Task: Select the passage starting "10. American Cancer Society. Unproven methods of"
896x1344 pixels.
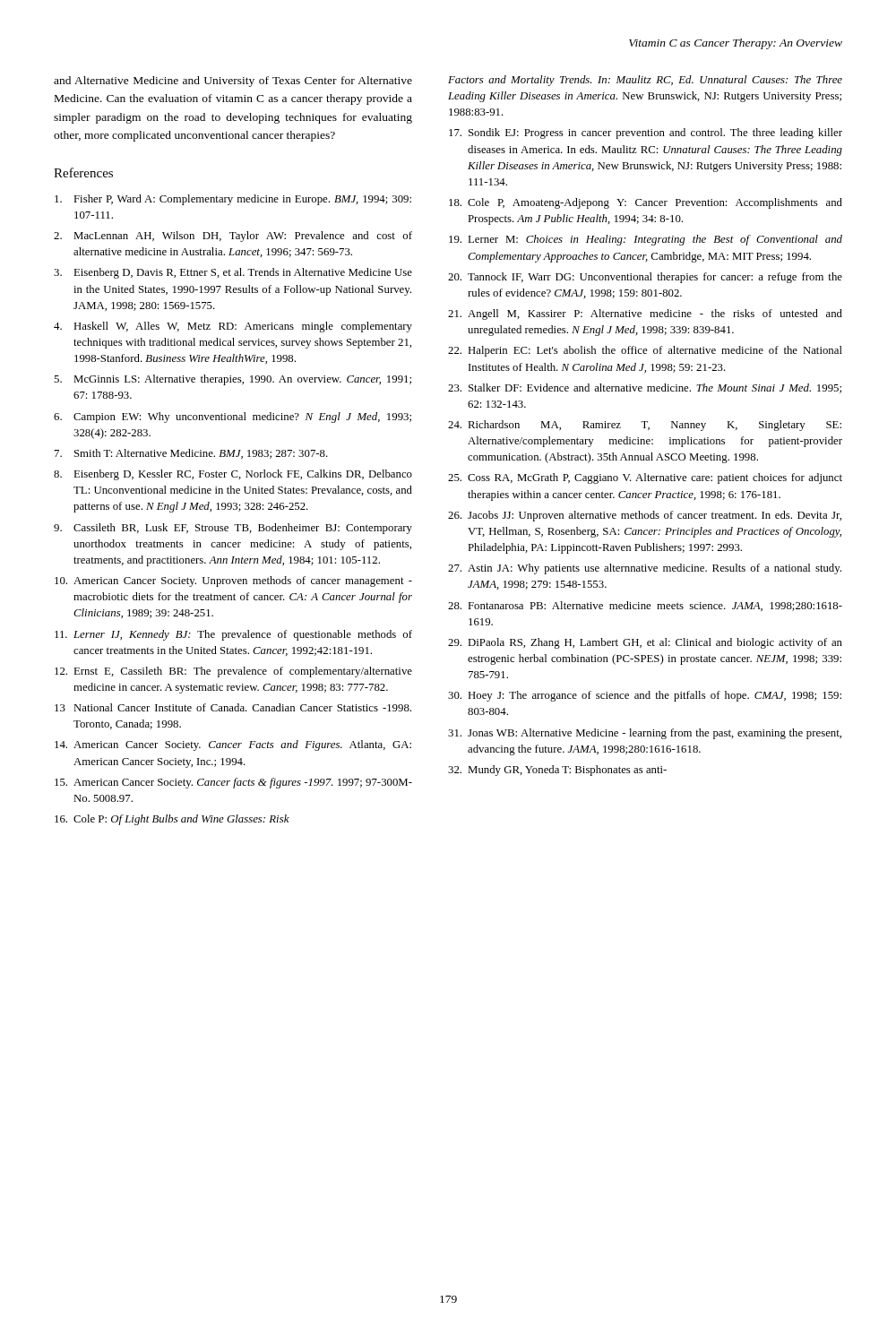Action: click(233, 597)
